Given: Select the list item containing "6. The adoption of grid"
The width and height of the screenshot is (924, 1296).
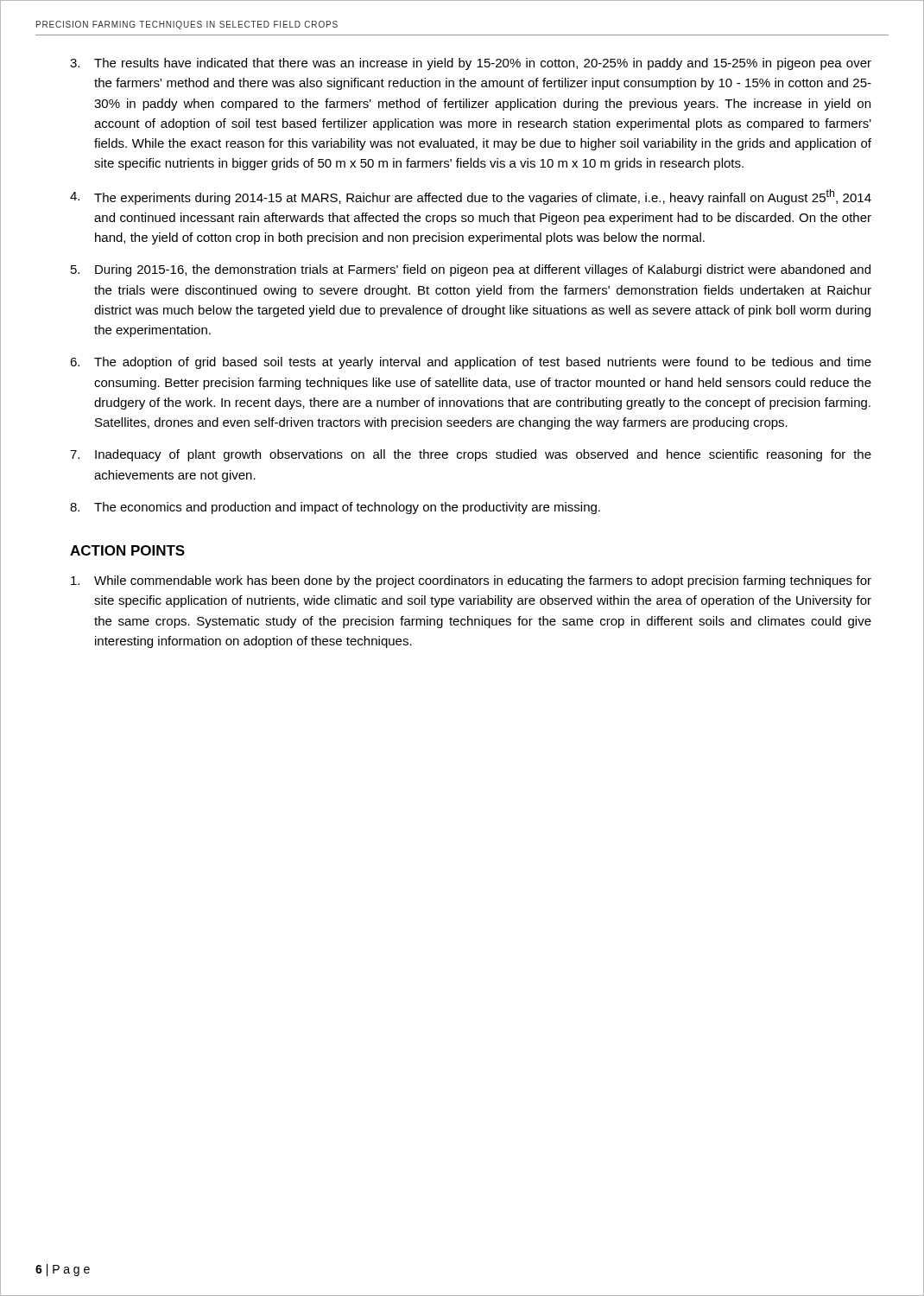Looking at the screenshot, I should point(471,392).
